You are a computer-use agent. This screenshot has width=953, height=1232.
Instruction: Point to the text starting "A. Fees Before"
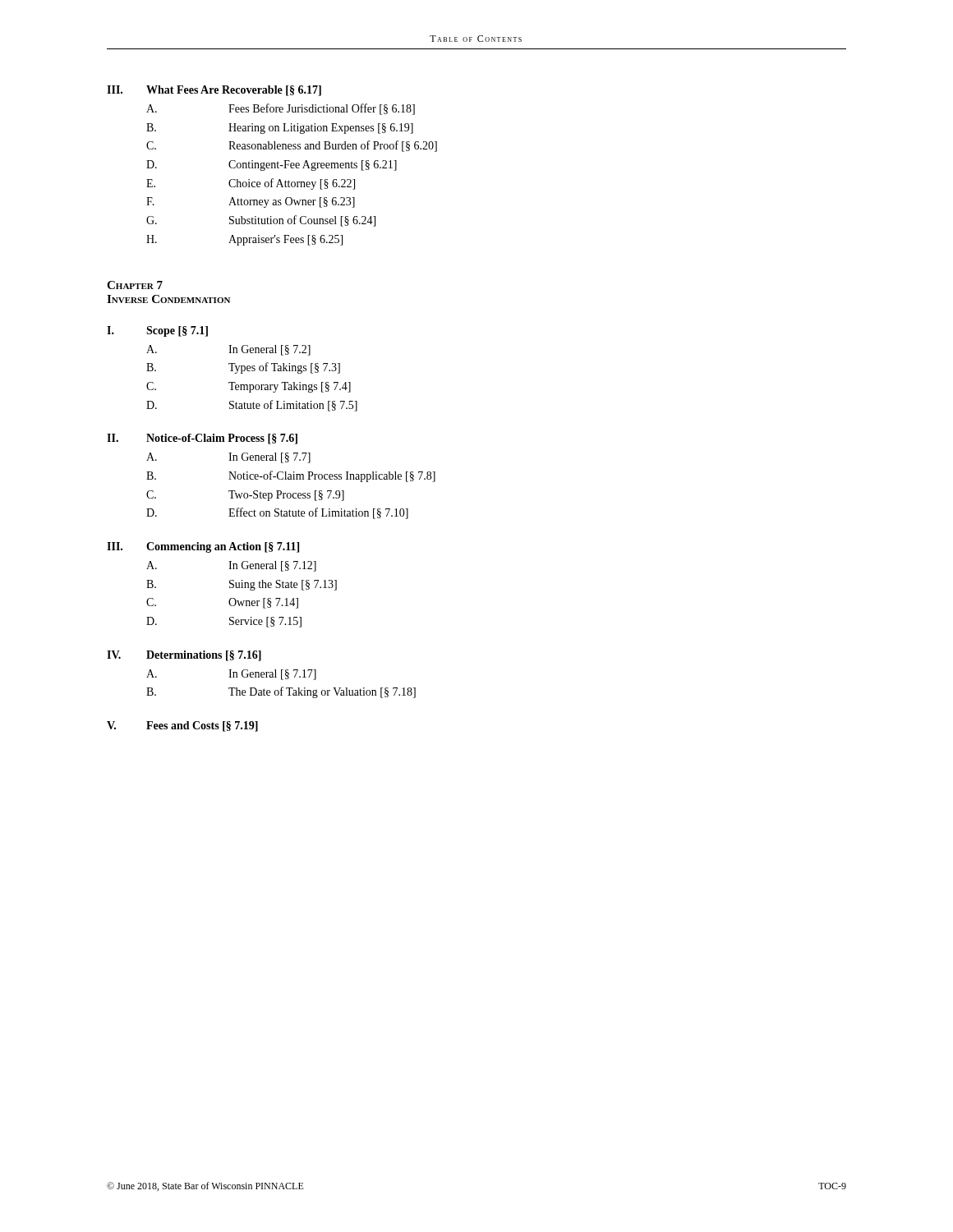pyautogui.click(x=281, y=109)
